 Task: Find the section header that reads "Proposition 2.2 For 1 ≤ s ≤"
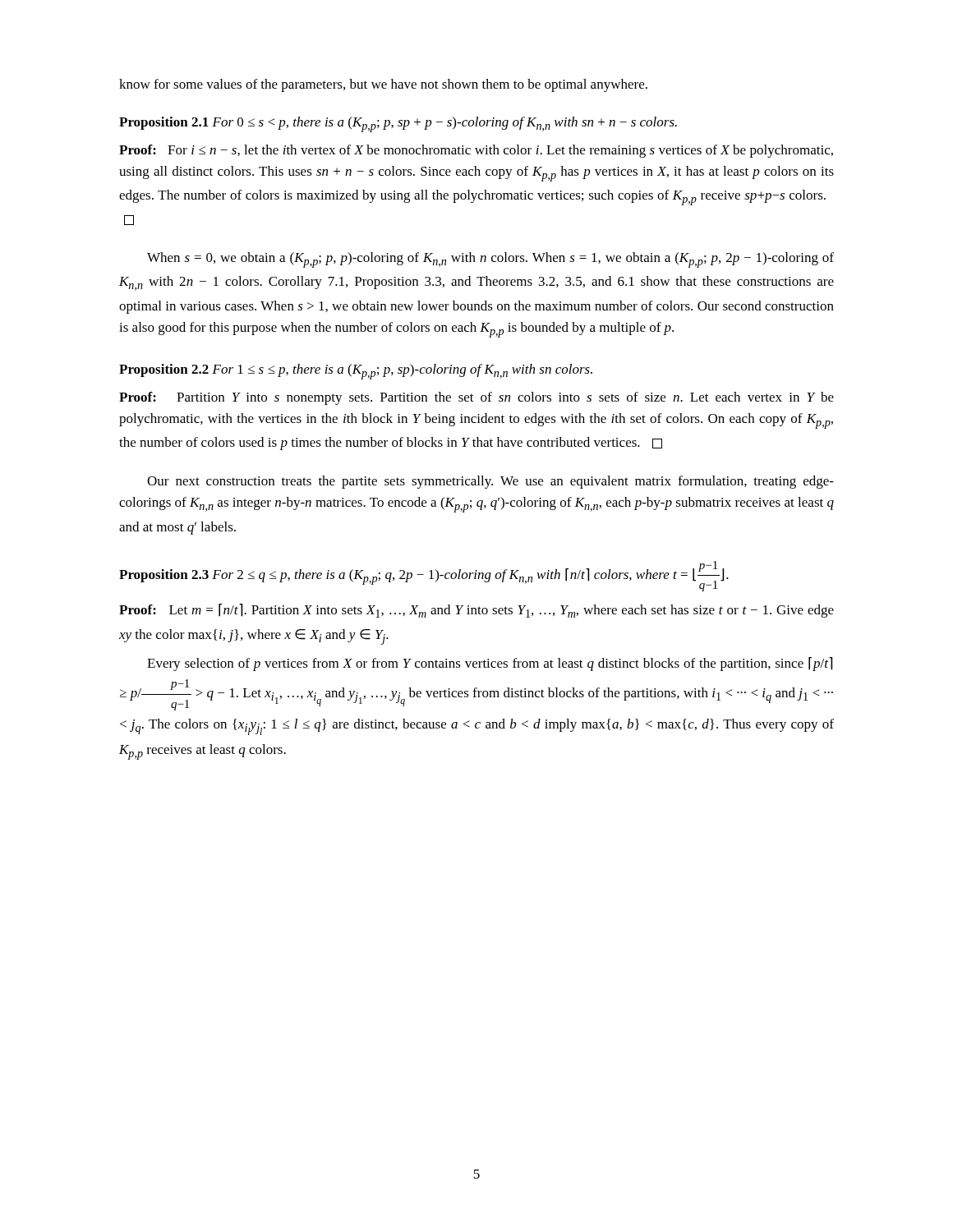[x=476, y=371]
